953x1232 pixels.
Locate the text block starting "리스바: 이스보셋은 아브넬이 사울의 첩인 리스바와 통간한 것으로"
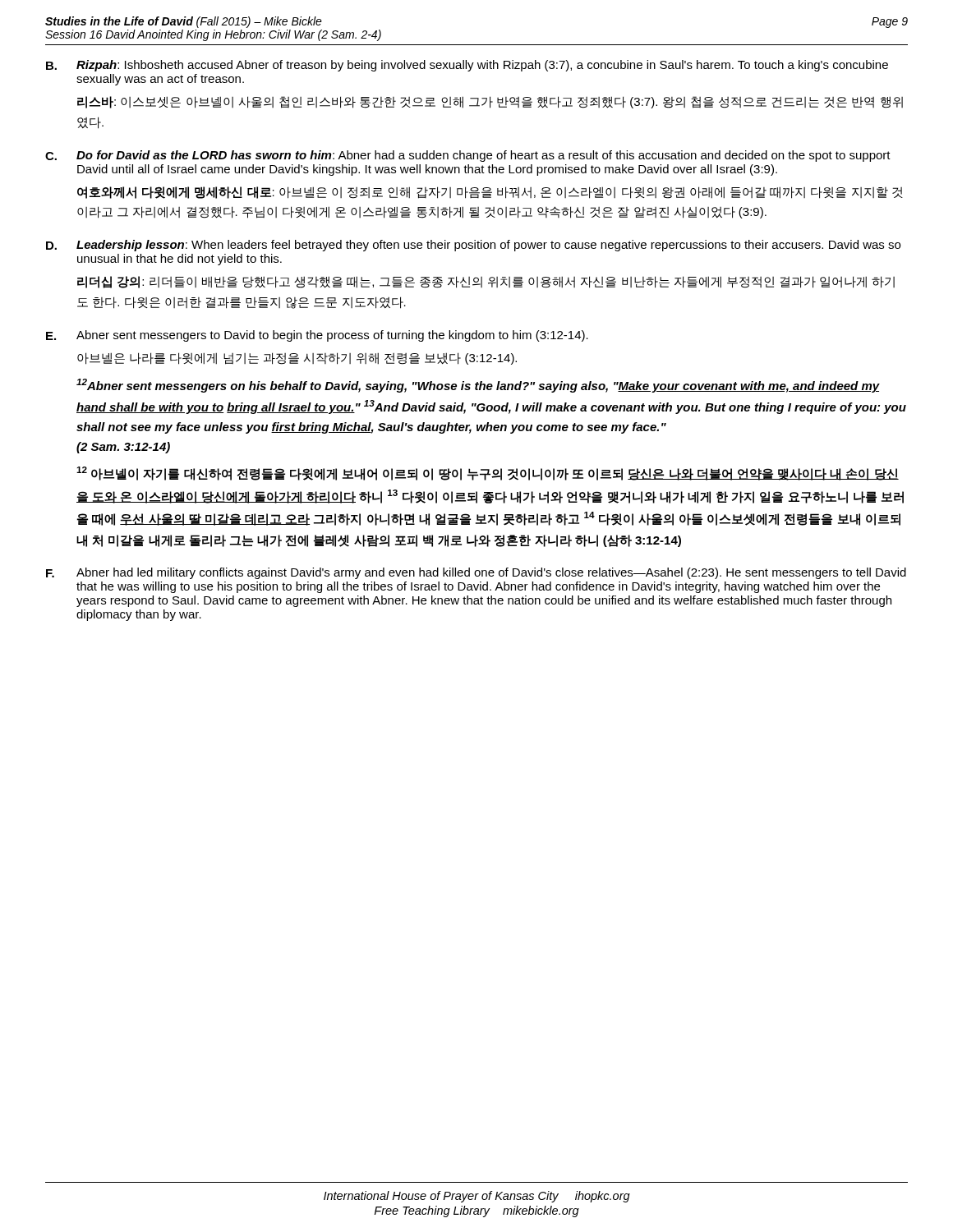click(x=490, y=112)
